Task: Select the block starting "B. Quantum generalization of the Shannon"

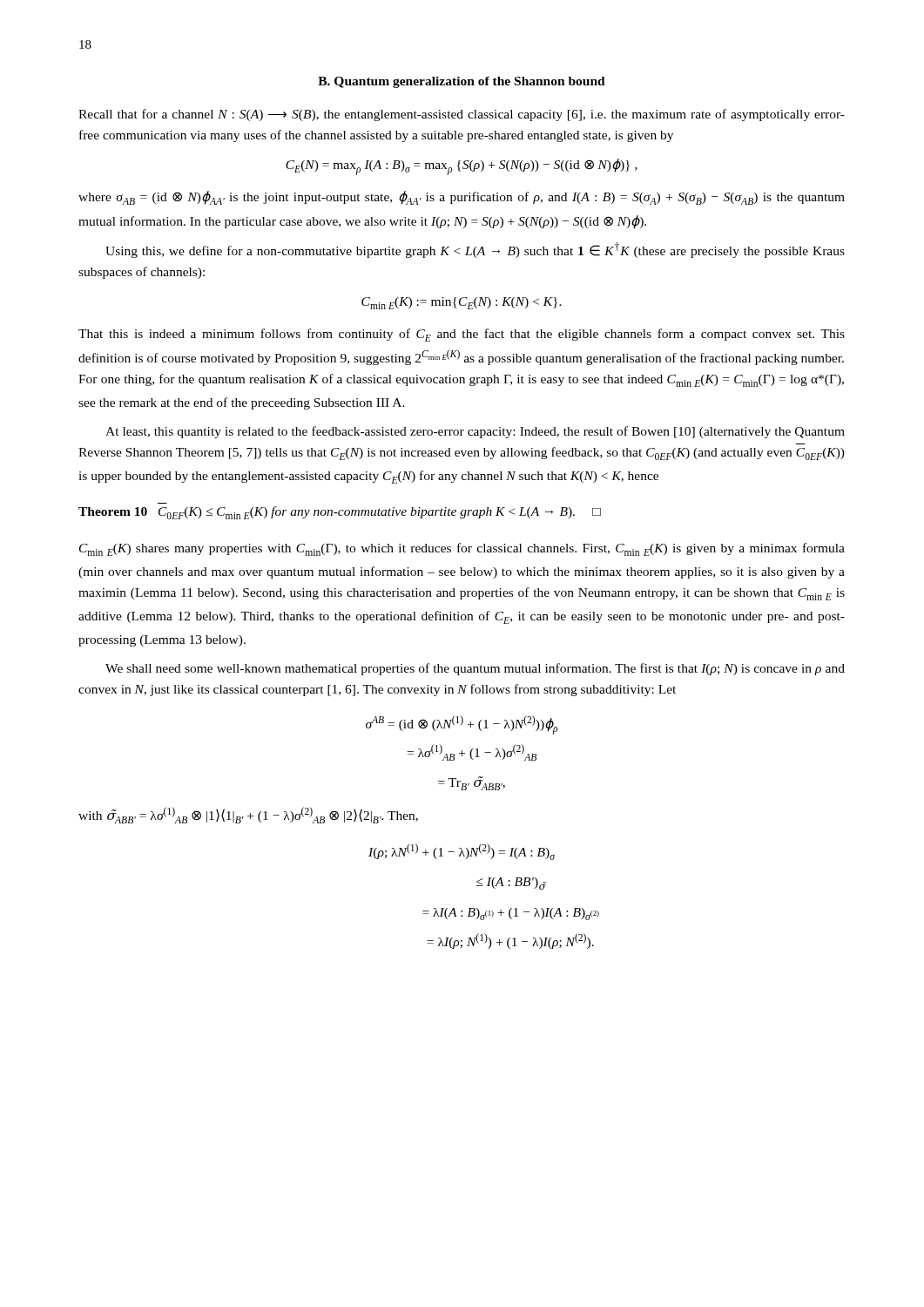Action: pyautogui.click(x=462, y=81)
